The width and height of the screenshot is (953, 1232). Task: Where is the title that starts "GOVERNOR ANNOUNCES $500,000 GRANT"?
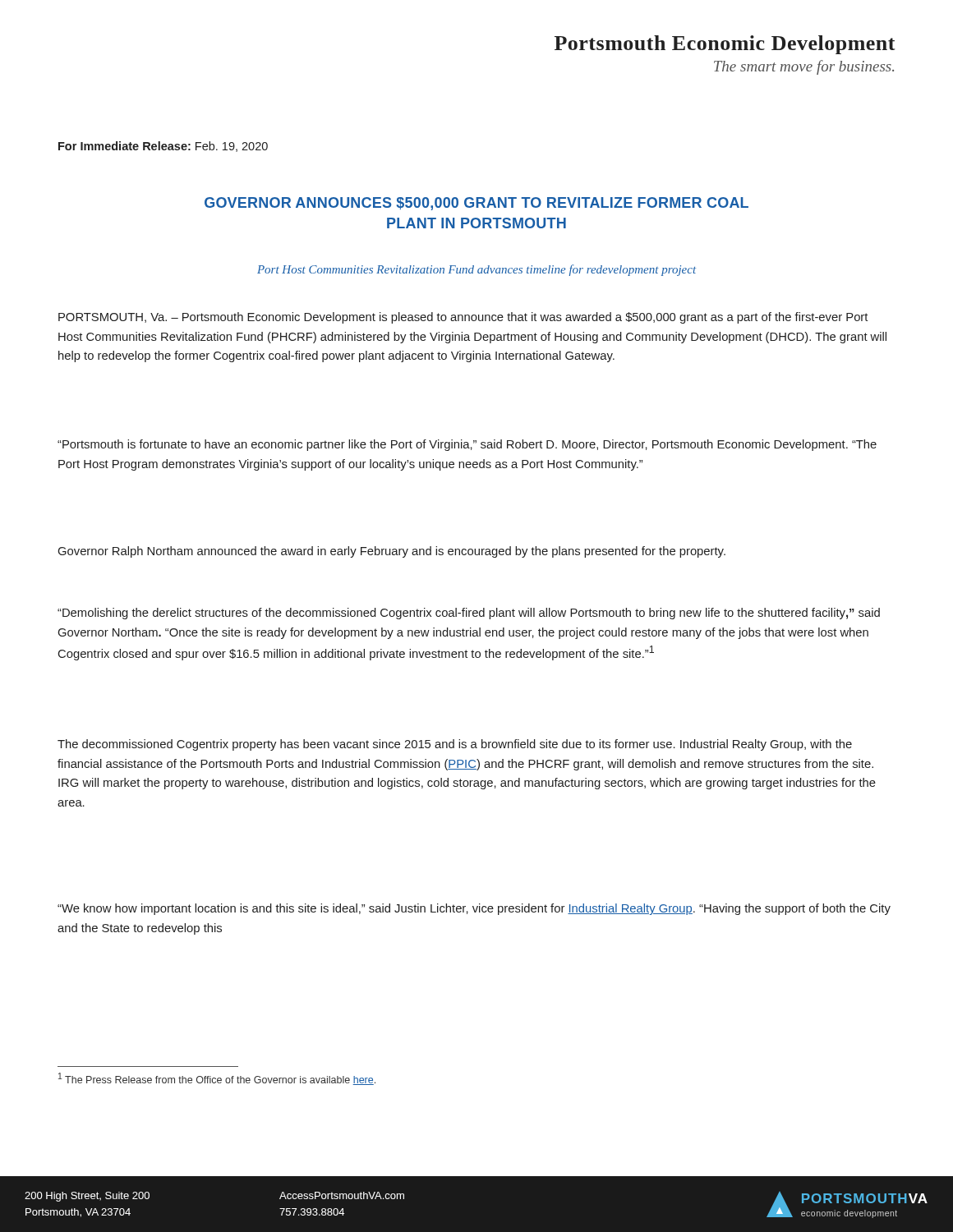click(476, 214)
